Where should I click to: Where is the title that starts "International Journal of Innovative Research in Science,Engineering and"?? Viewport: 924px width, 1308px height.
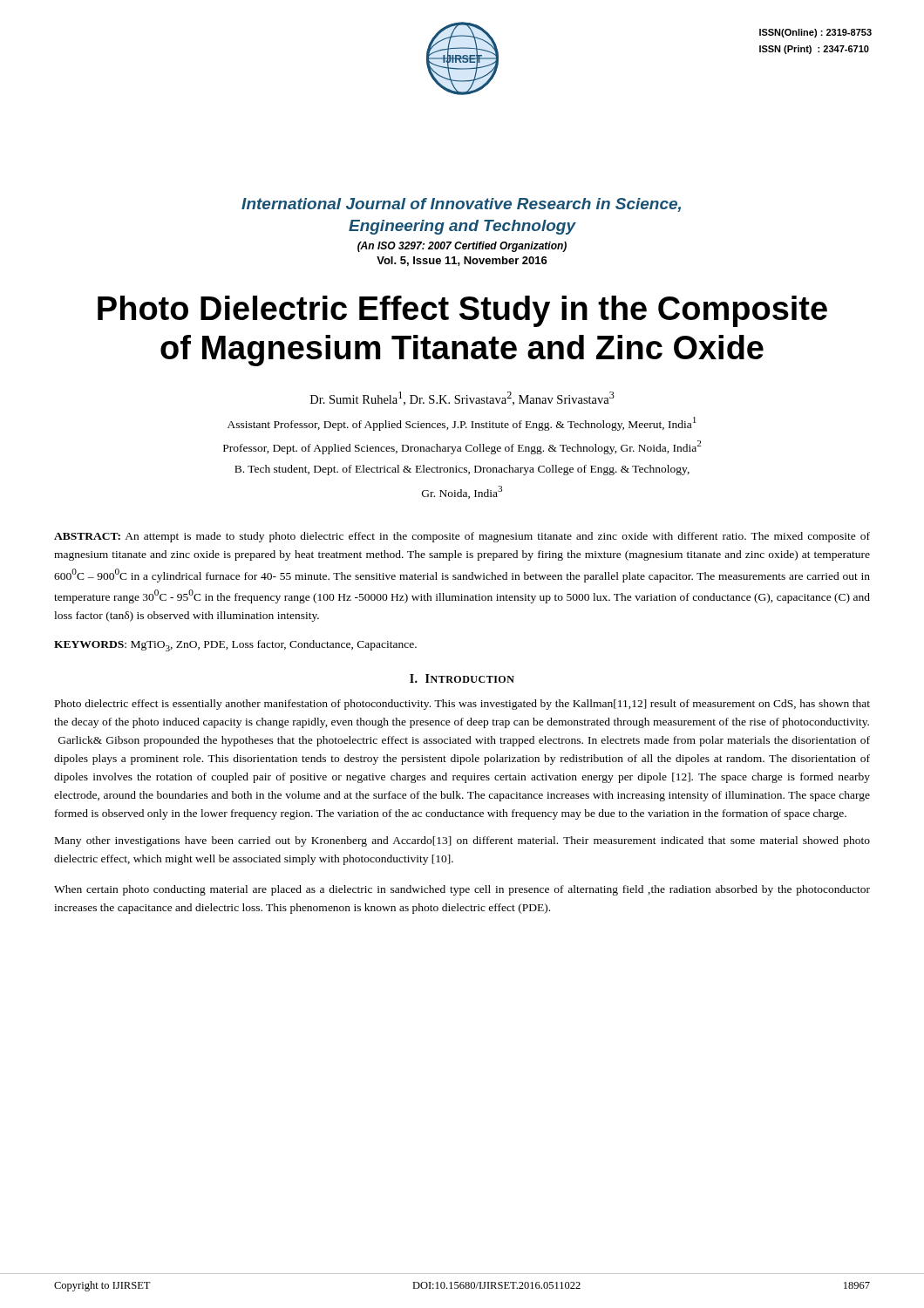pyautogui.click(x=462, y=230)
